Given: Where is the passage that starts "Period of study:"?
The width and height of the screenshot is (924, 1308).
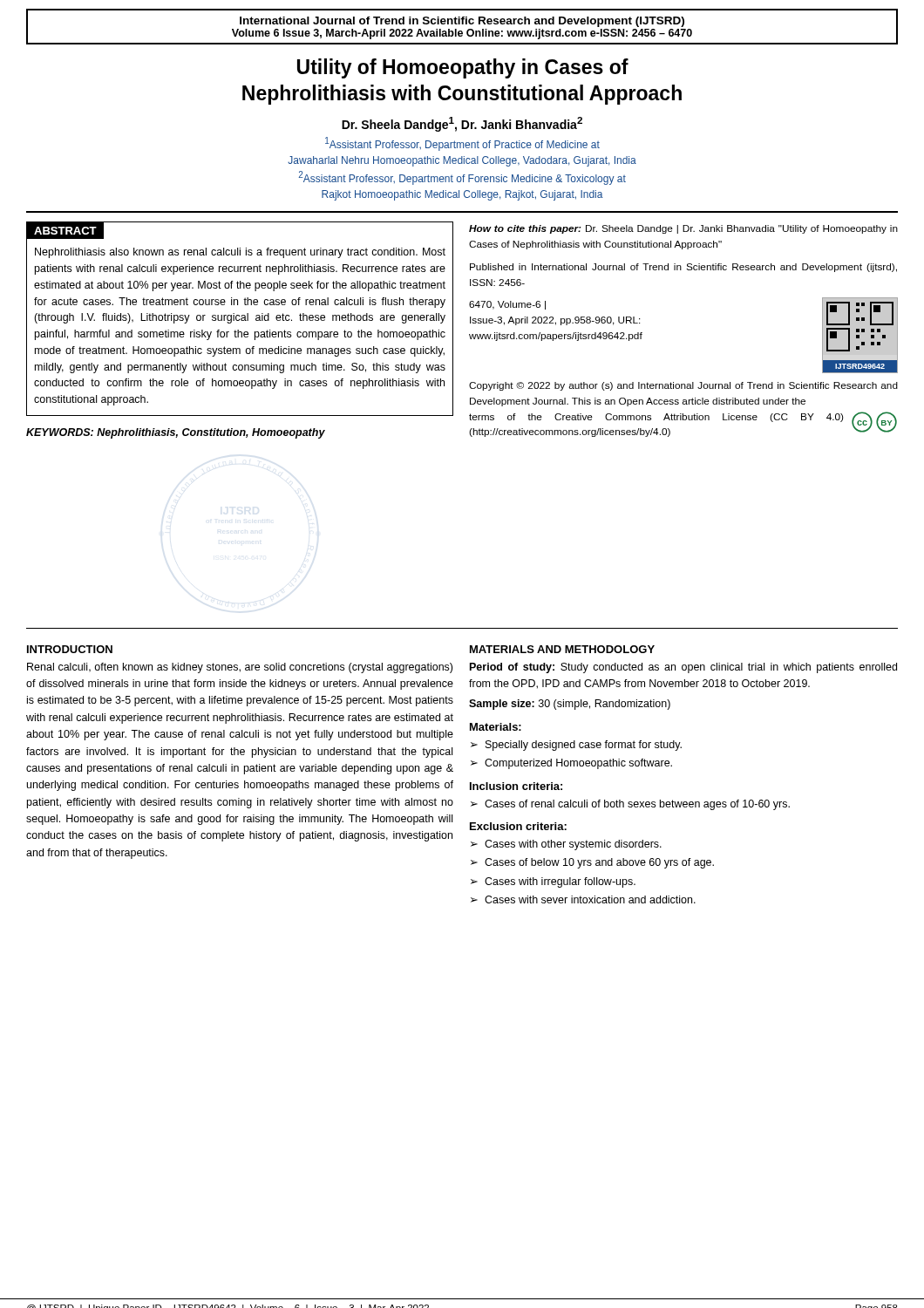Looking at the screenshot, I should pyautogui.click(x=683, y=675).
